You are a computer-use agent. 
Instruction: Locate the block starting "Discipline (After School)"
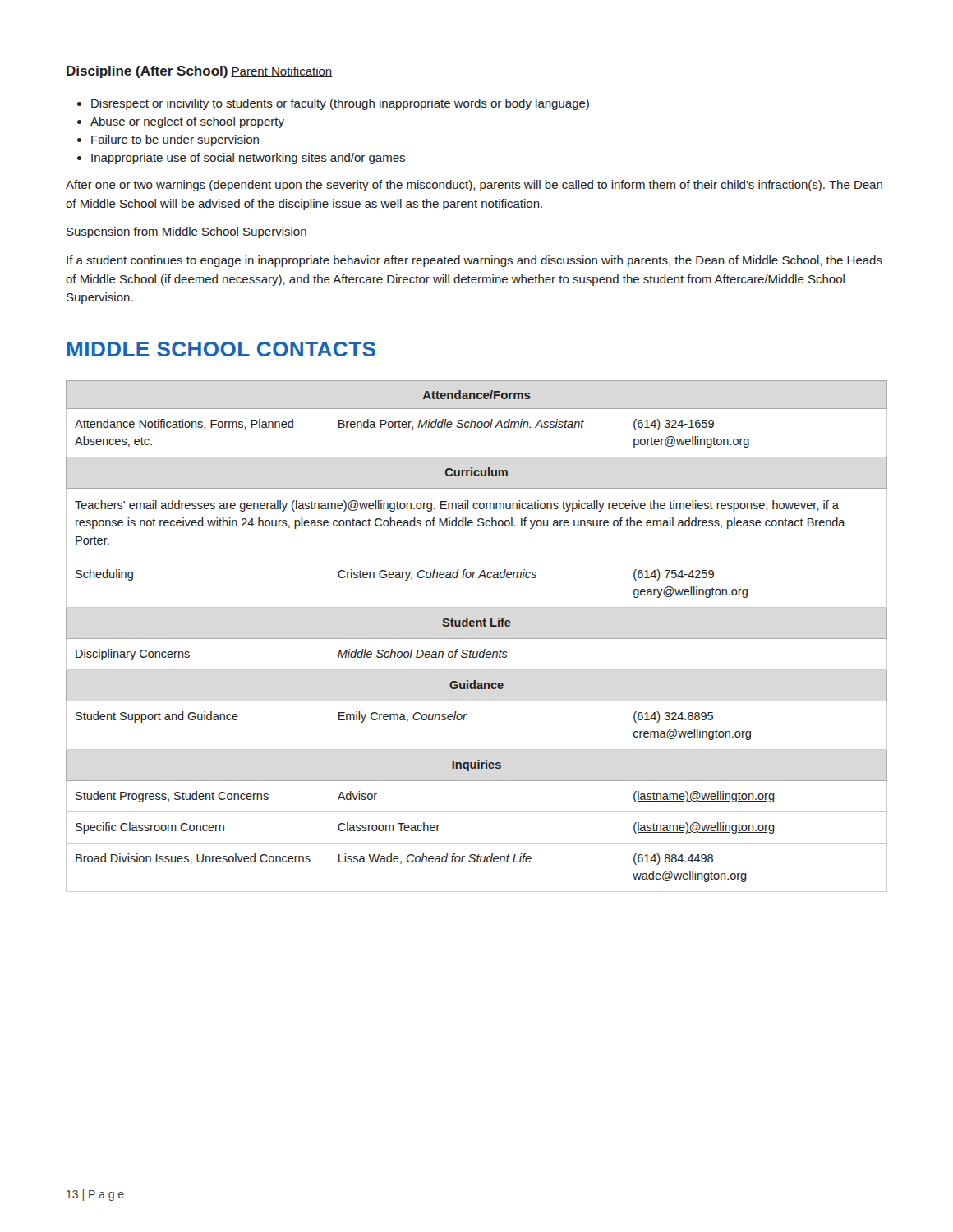147,71
